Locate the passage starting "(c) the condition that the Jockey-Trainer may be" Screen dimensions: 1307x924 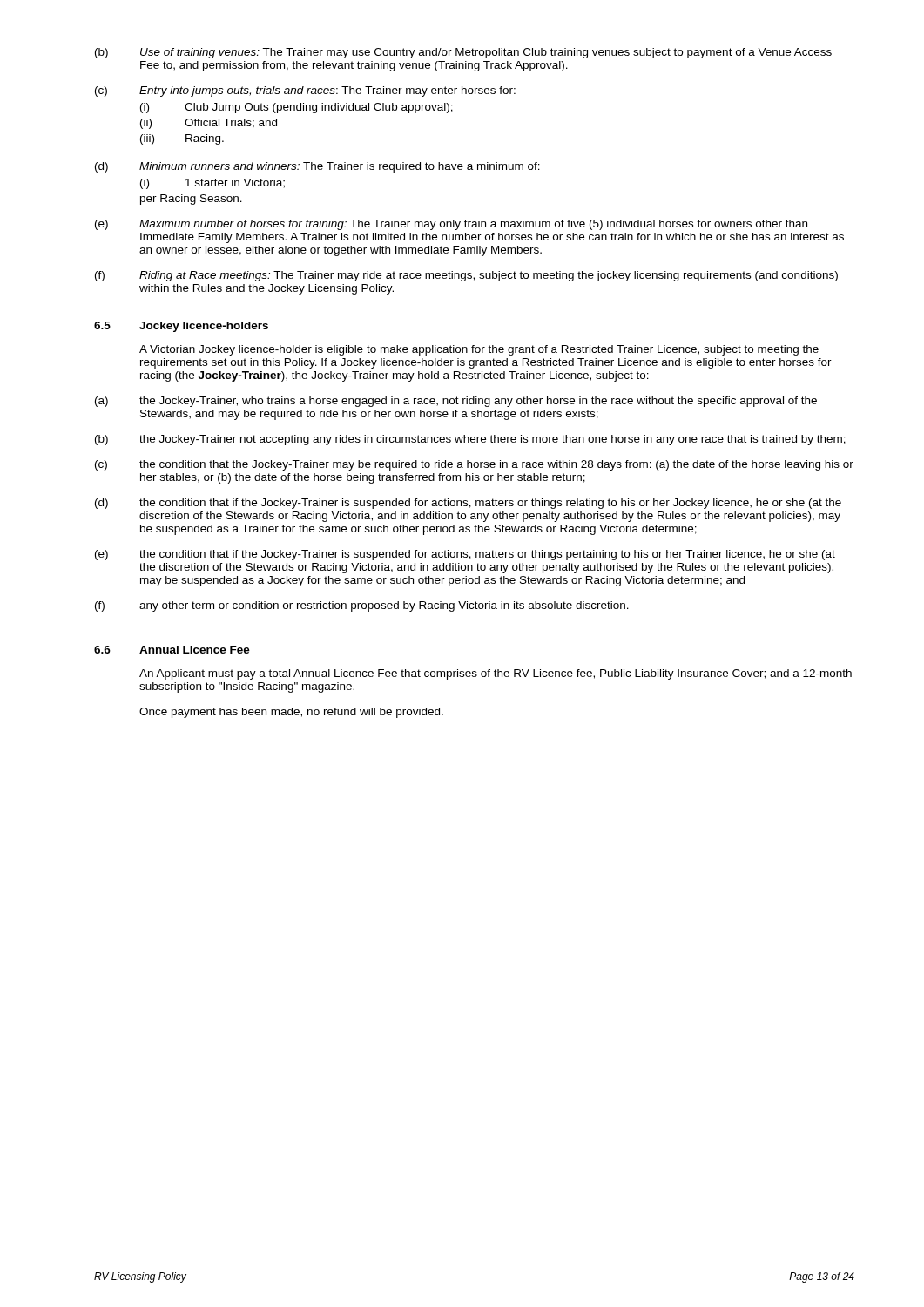[474, 471]
